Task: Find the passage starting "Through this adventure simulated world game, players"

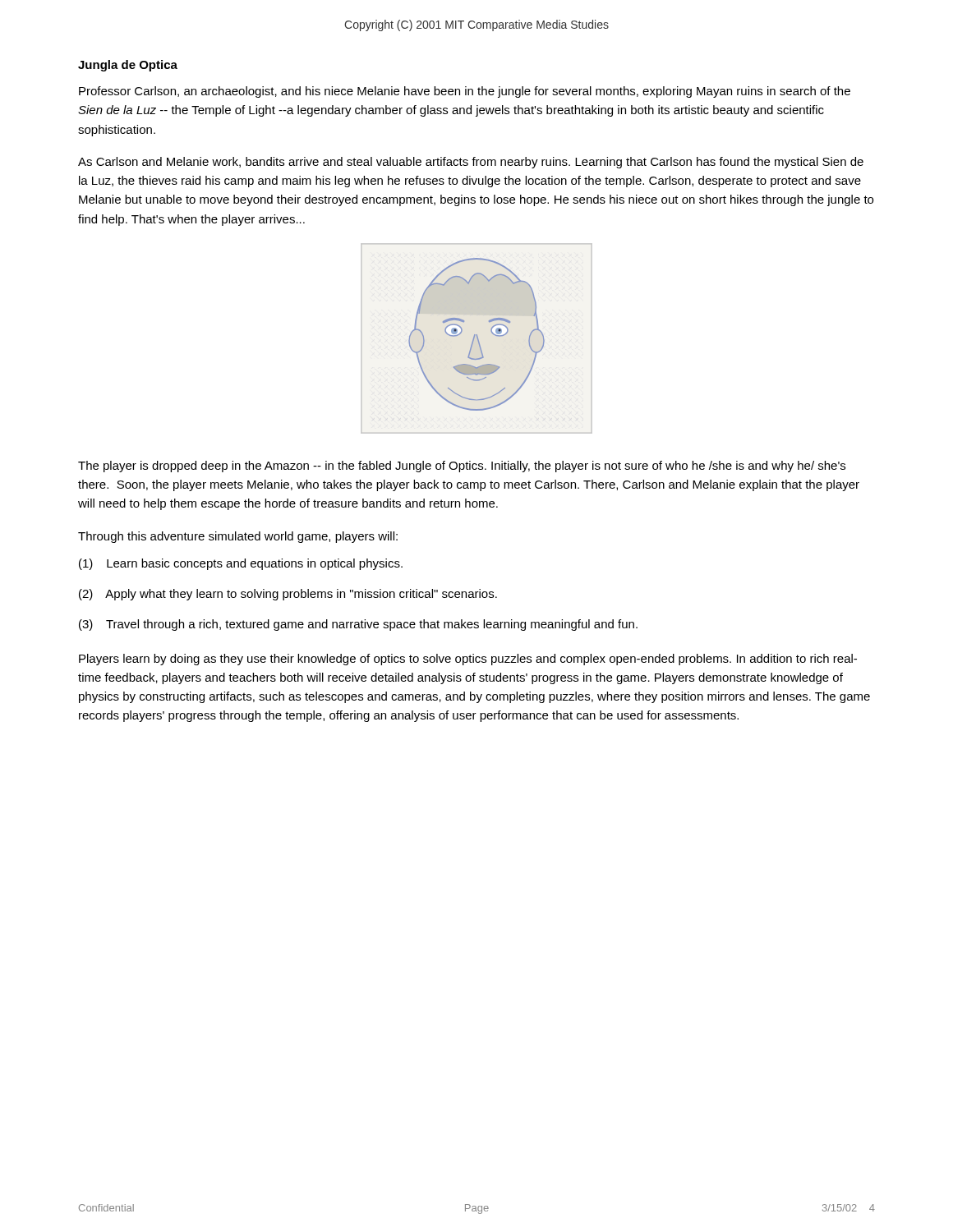Action: [x=238, y=535]
